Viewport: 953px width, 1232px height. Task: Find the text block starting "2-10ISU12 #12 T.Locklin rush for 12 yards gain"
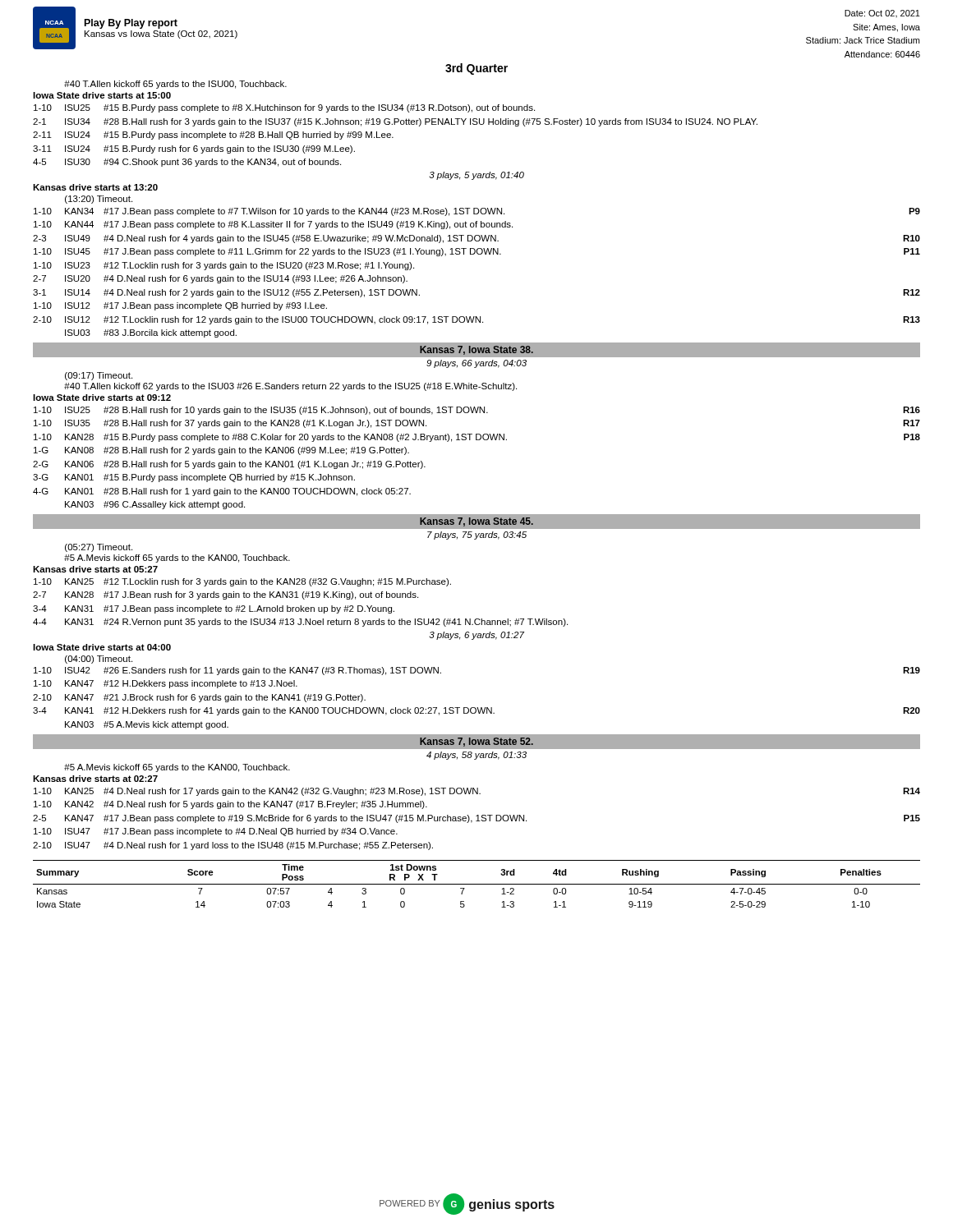pos(476,320)
